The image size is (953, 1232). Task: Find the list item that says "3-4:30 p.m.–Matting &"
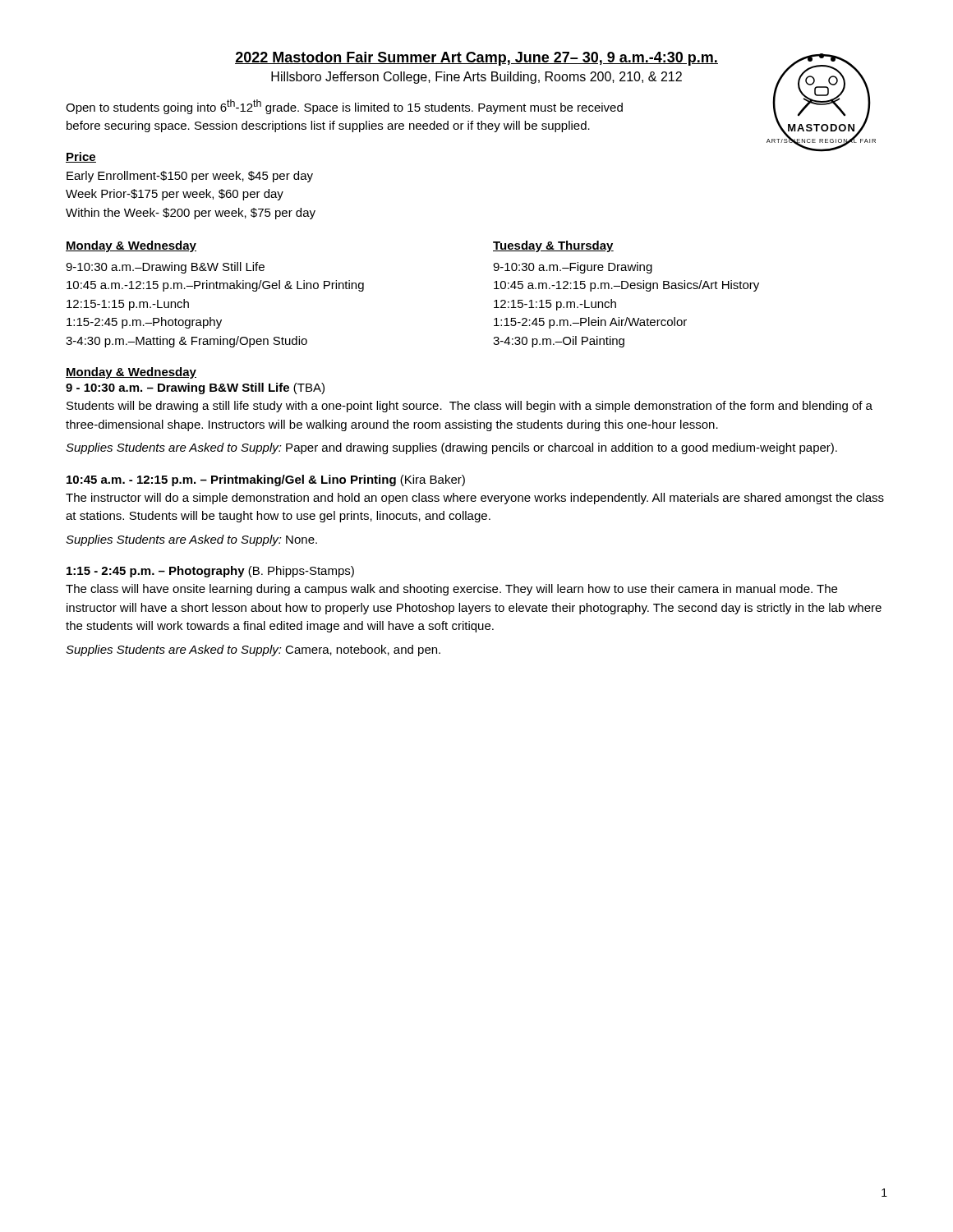pos(187,340)
